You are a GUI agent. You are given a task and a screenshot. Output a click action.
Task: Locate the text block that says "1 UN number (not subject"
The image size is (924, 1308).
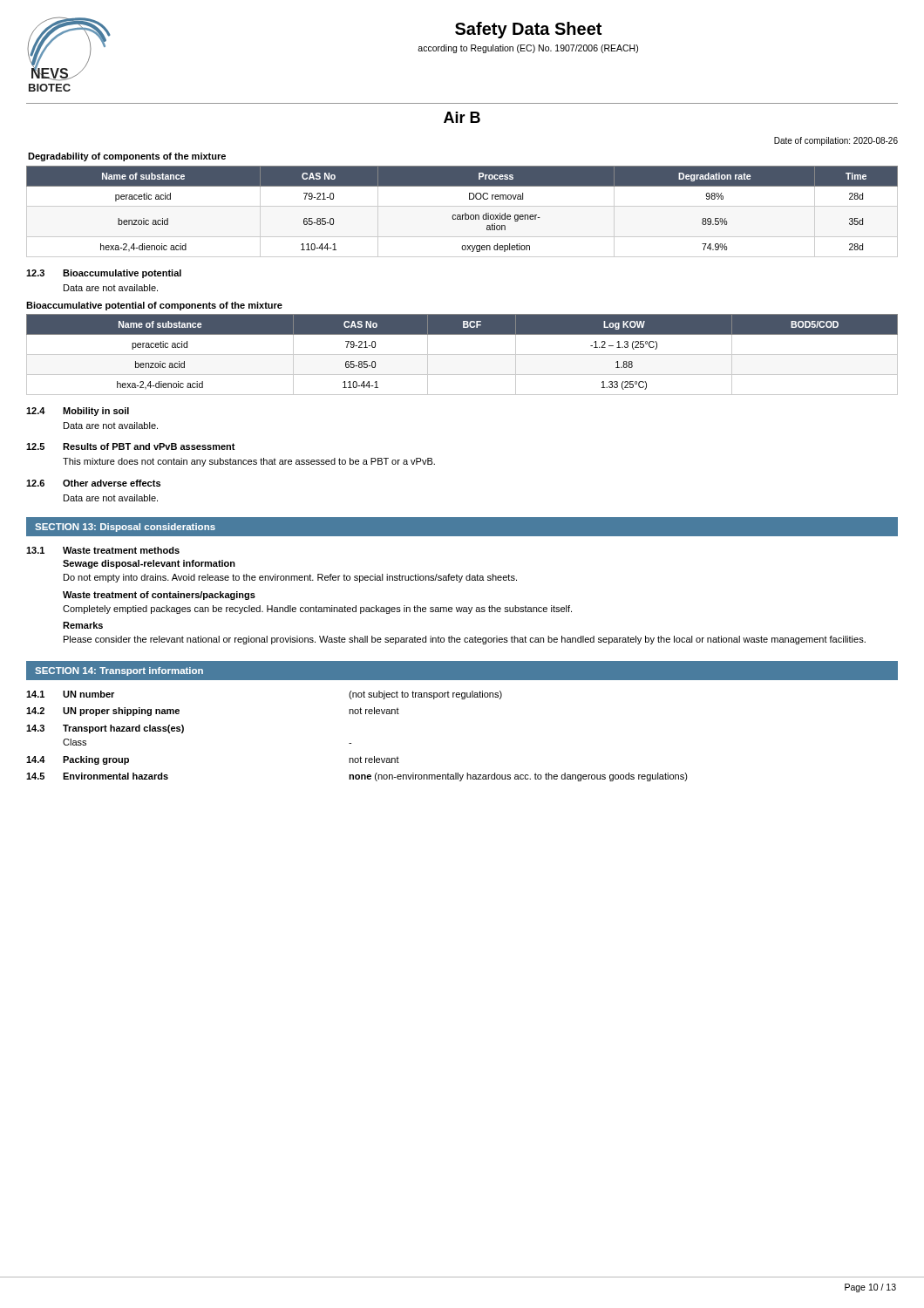coord(462,694)
